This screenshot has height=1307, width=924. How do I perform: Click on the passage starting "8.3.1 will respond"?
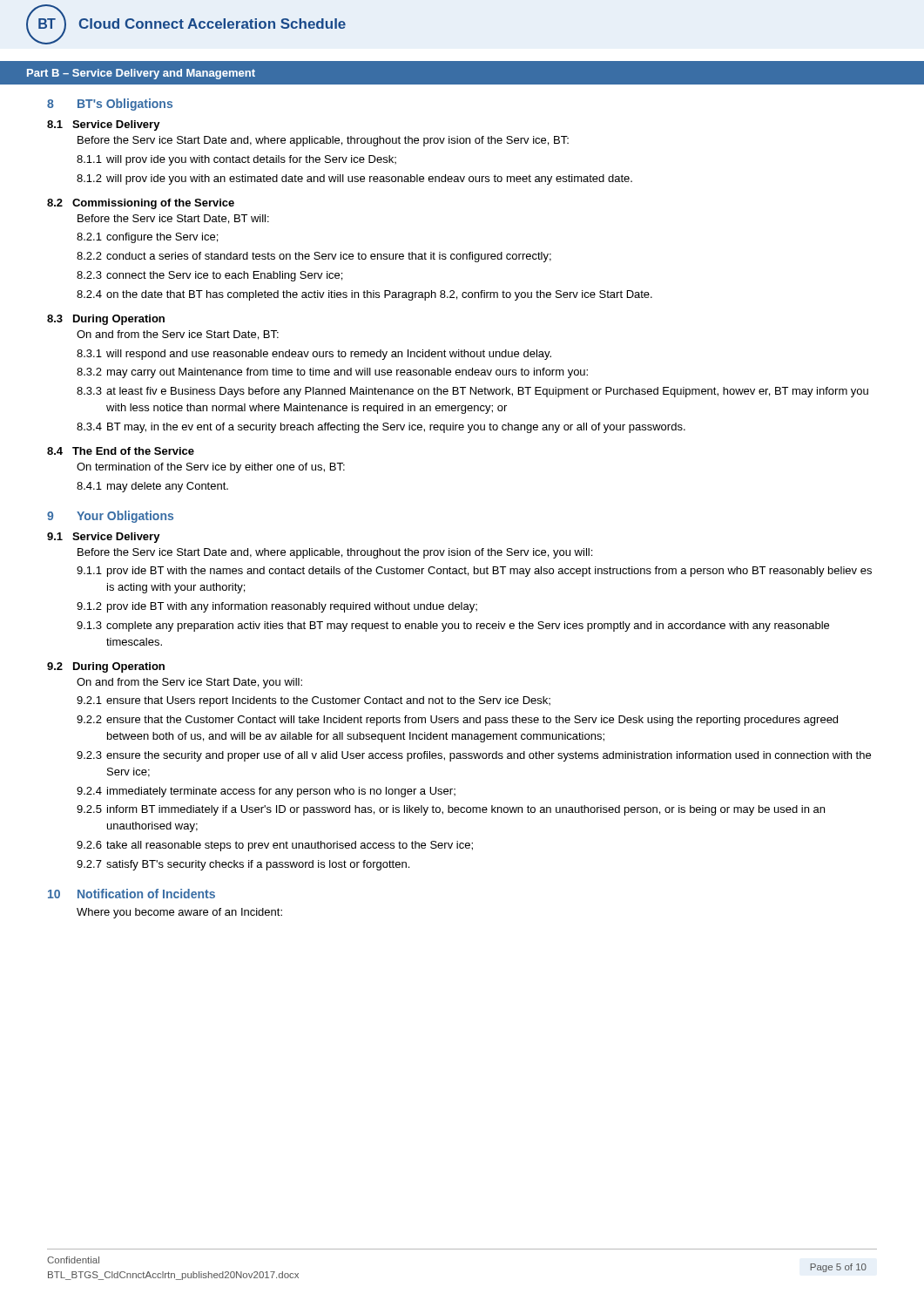[462, 354]
